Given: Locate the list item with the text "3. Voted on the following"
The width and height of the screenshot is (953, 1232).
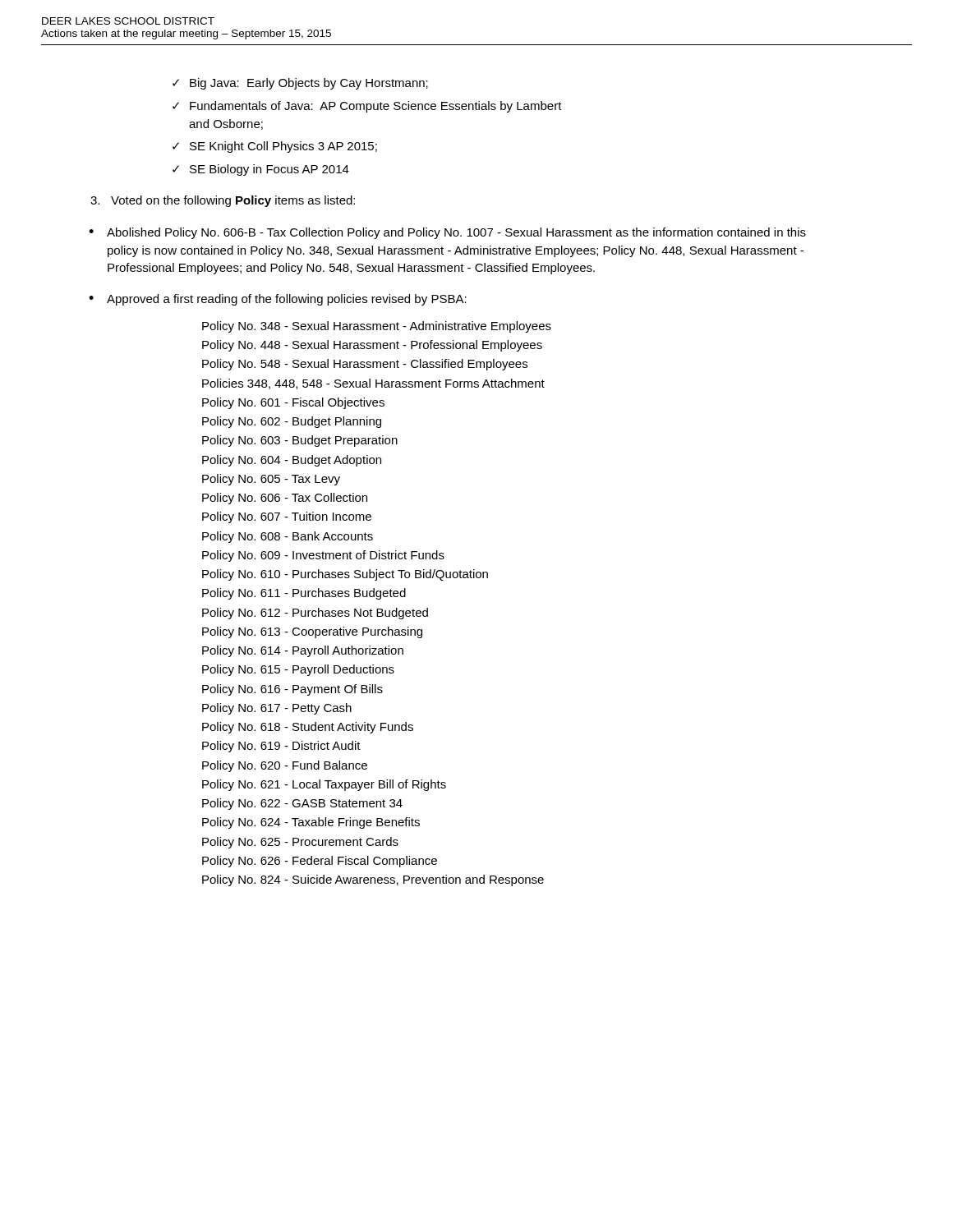Looking at the screenshot, I should (223, 200).
